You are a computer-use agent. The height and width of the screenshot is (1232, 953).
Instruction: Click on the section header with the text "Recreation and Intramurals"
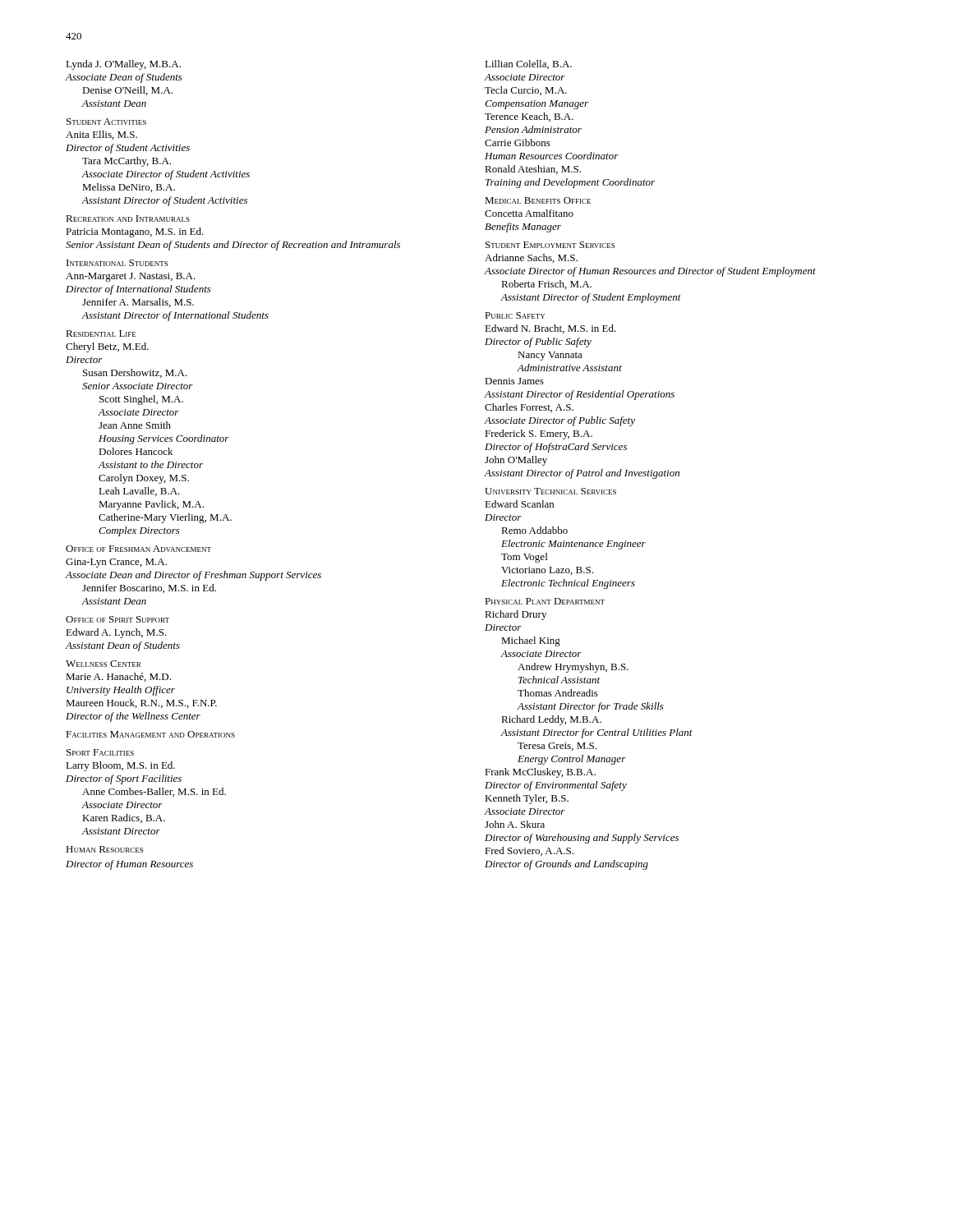click(x=128, y=218)
